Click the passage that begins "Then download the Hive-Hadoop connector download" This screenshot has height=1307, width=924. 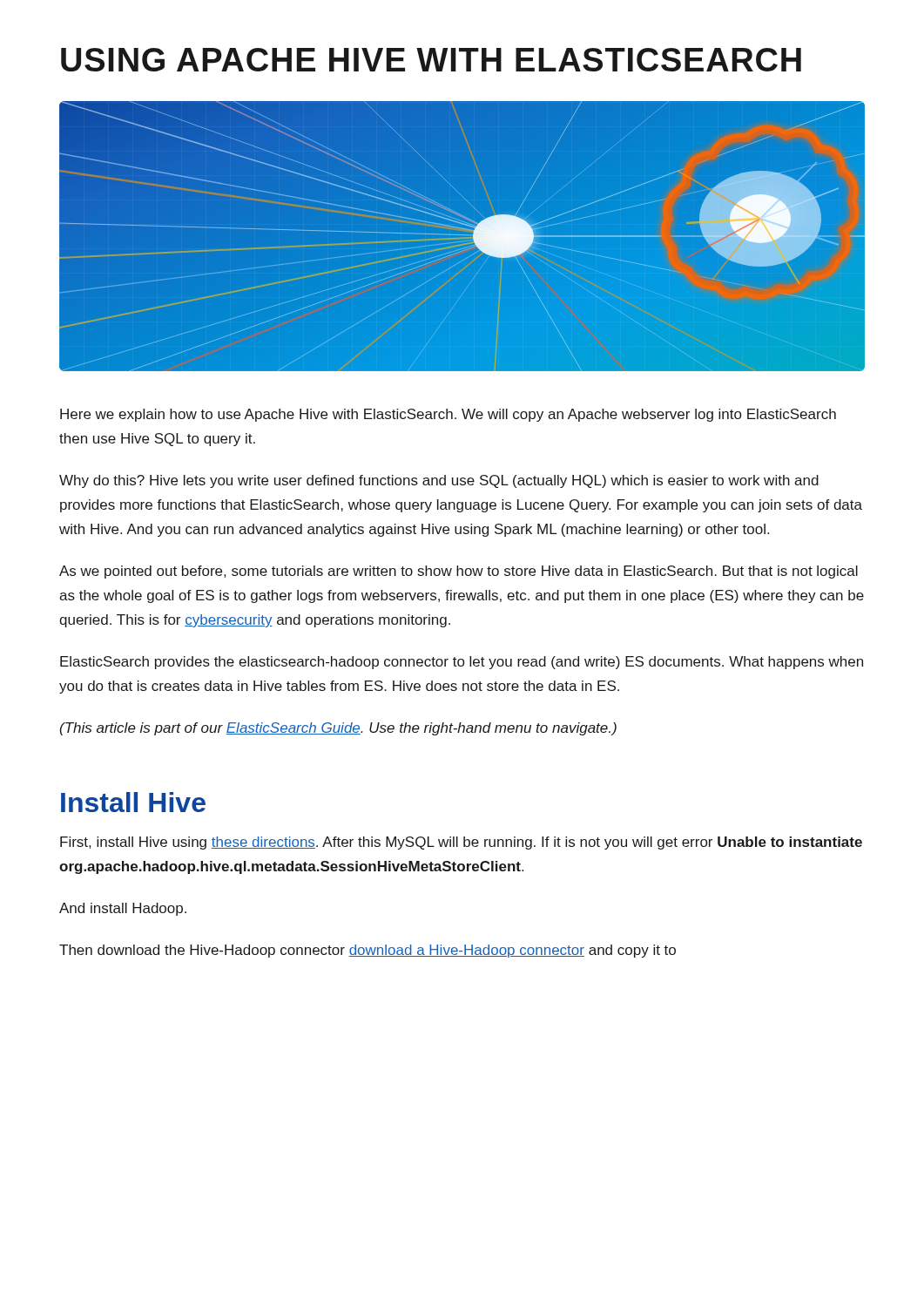click(x=368, y=950)
